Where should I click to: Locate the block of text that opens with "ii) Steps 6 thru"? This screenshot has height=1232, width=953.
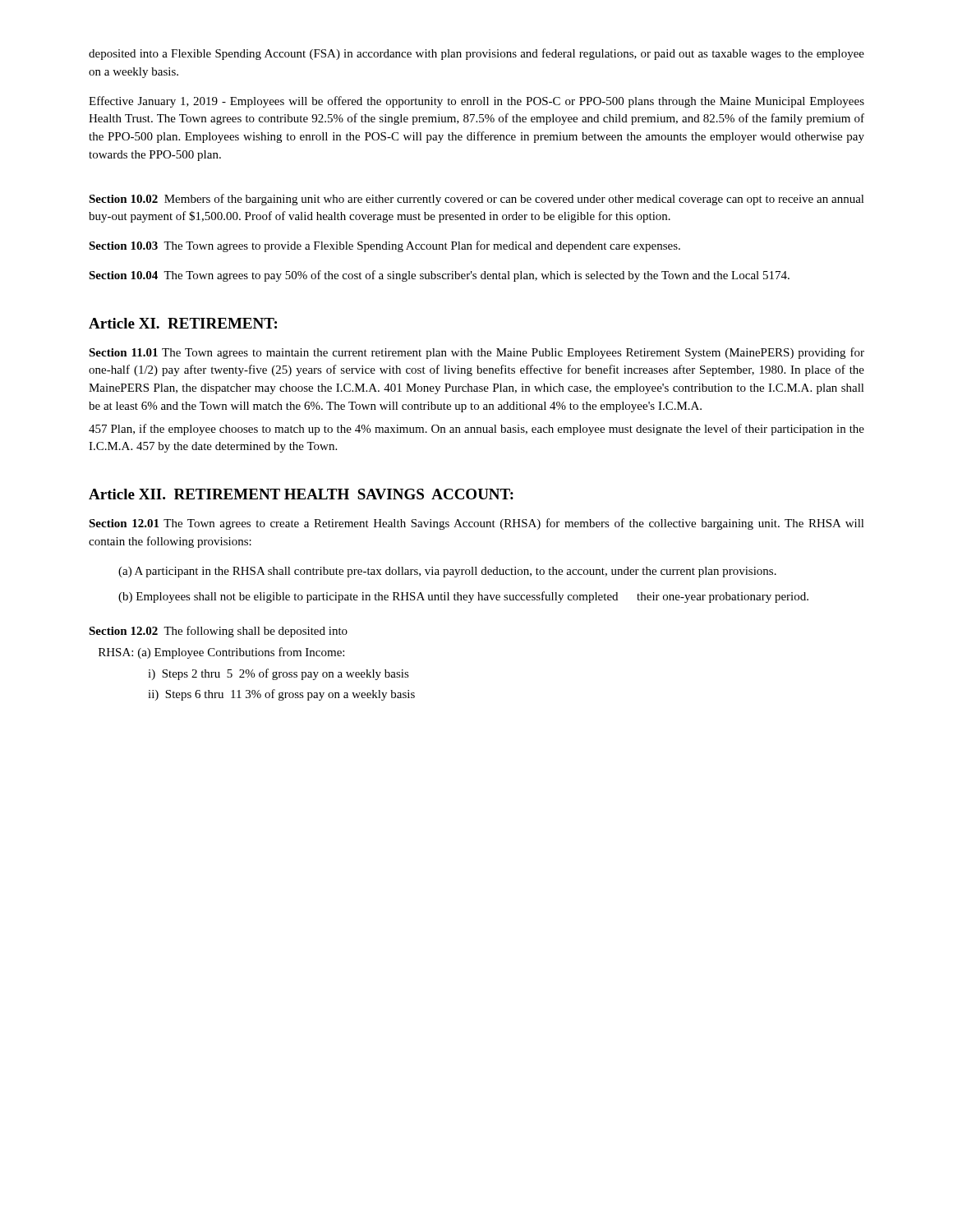[x=281, y=694]
